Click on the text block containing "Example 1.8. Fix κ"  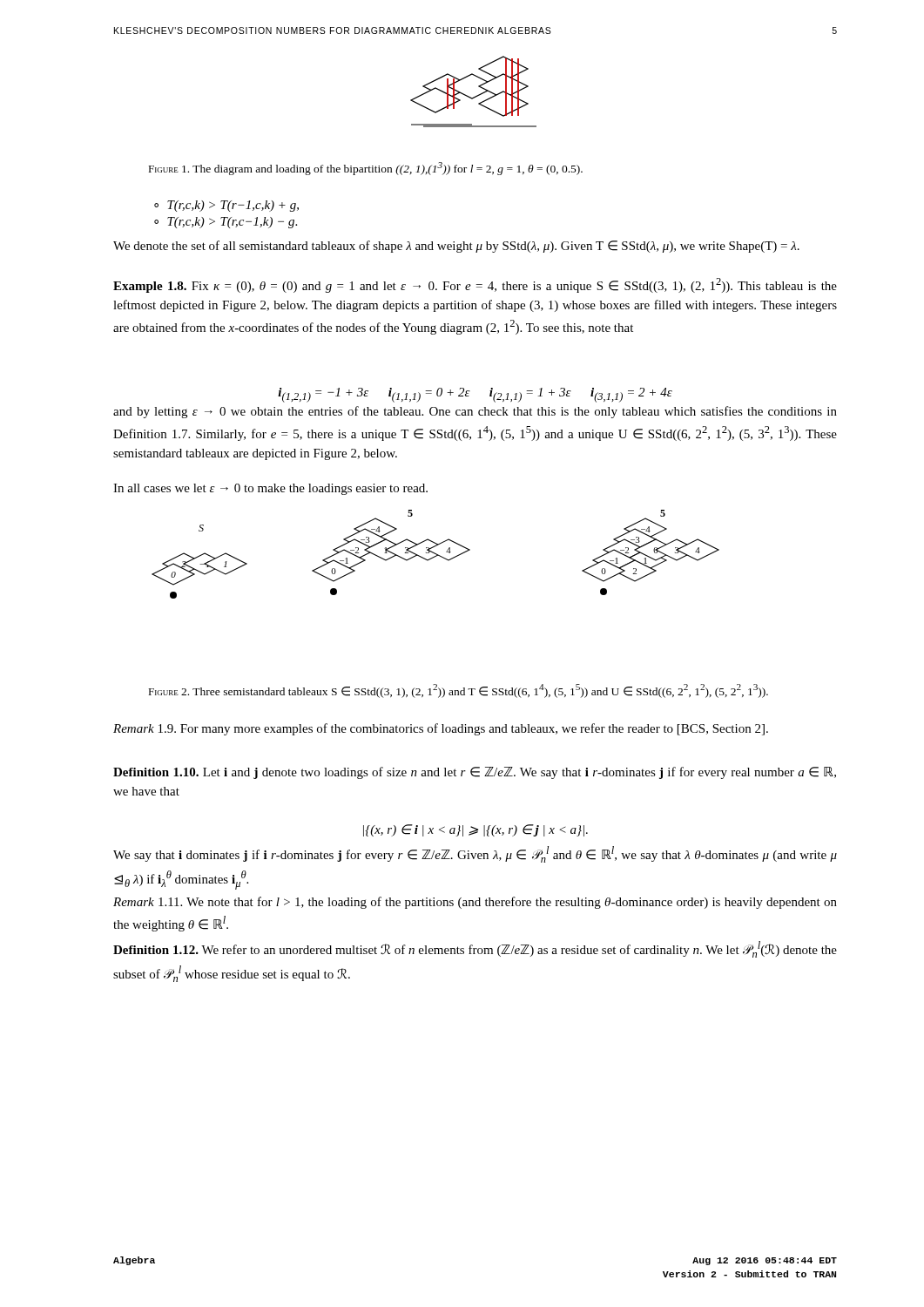click(x=475, y=306)
